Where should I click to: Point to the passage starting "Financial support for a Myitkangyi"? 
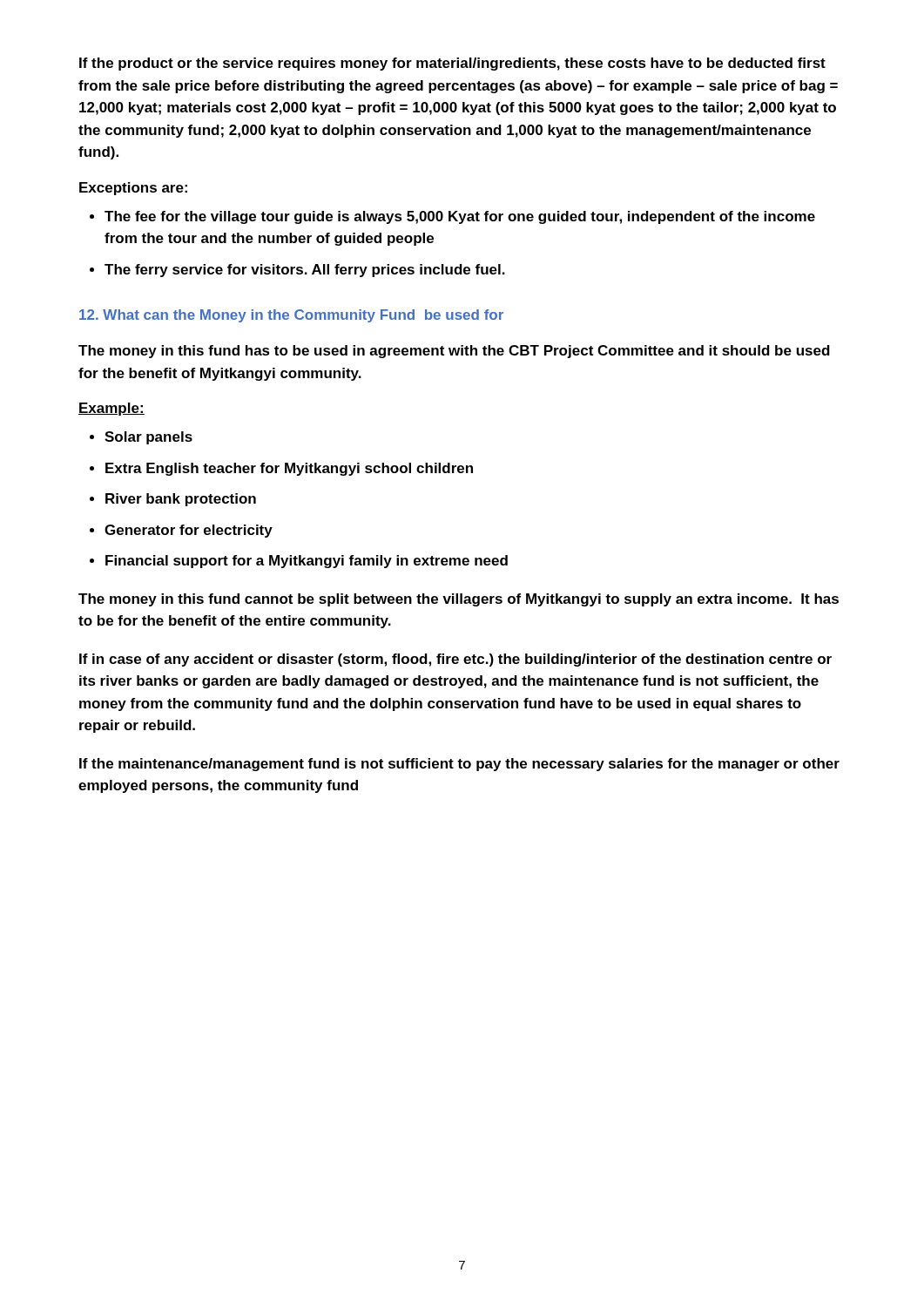pyautogui.click(x=306, y=561)
